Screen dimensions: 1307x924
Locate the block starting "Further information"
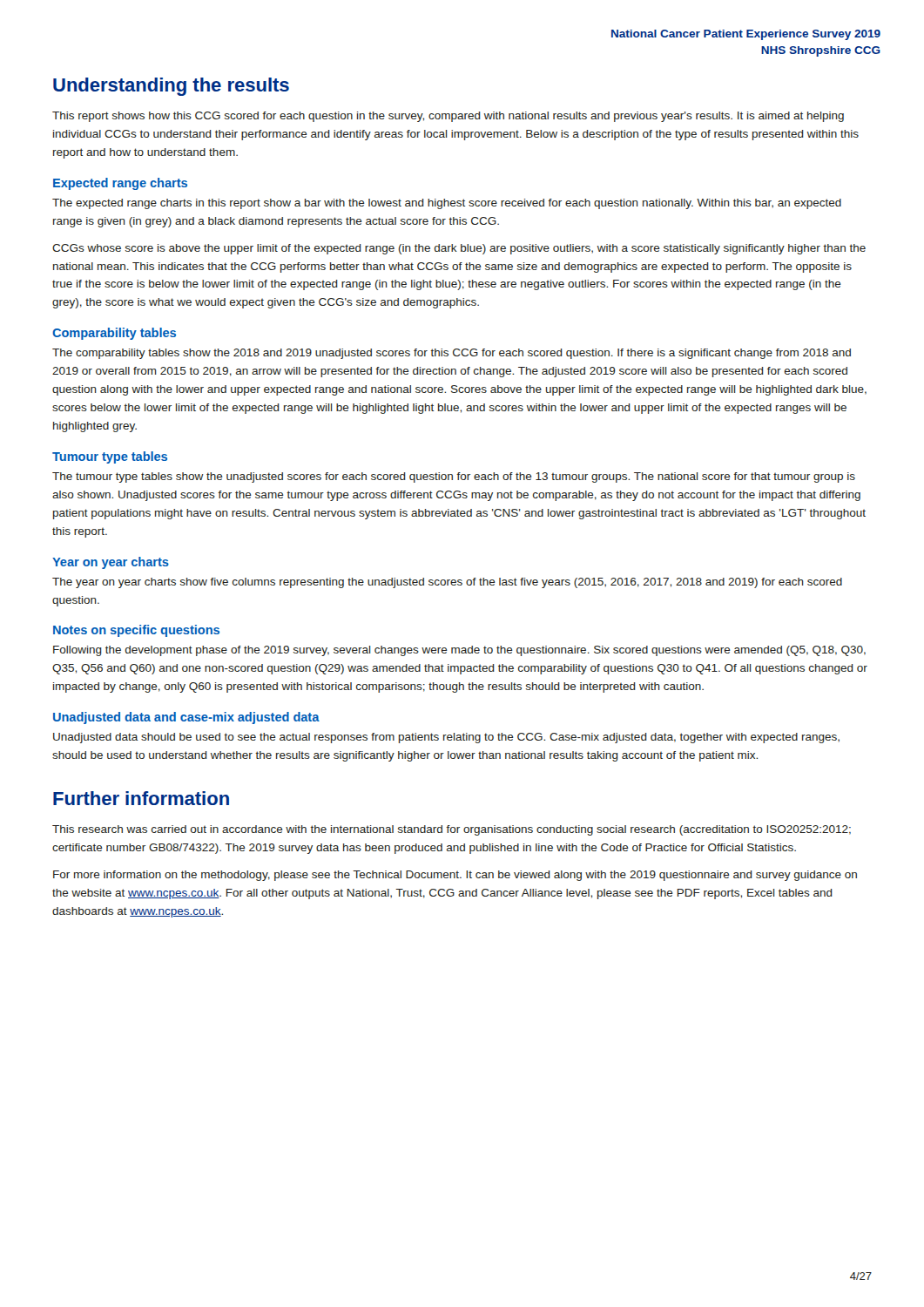[x=141, y=798]
